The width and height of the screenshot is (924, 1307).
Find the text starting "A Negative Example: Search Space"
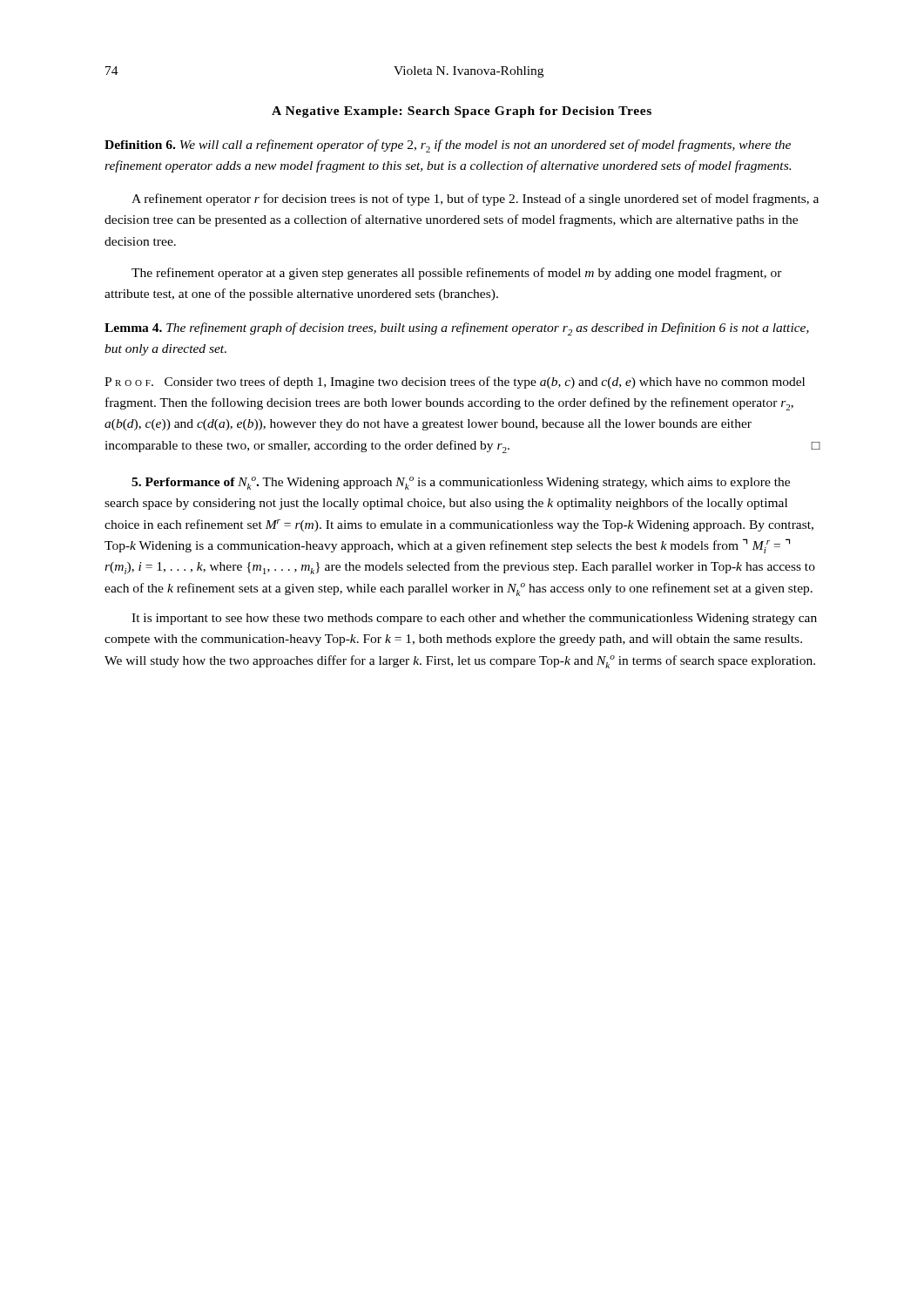point(462,110)
